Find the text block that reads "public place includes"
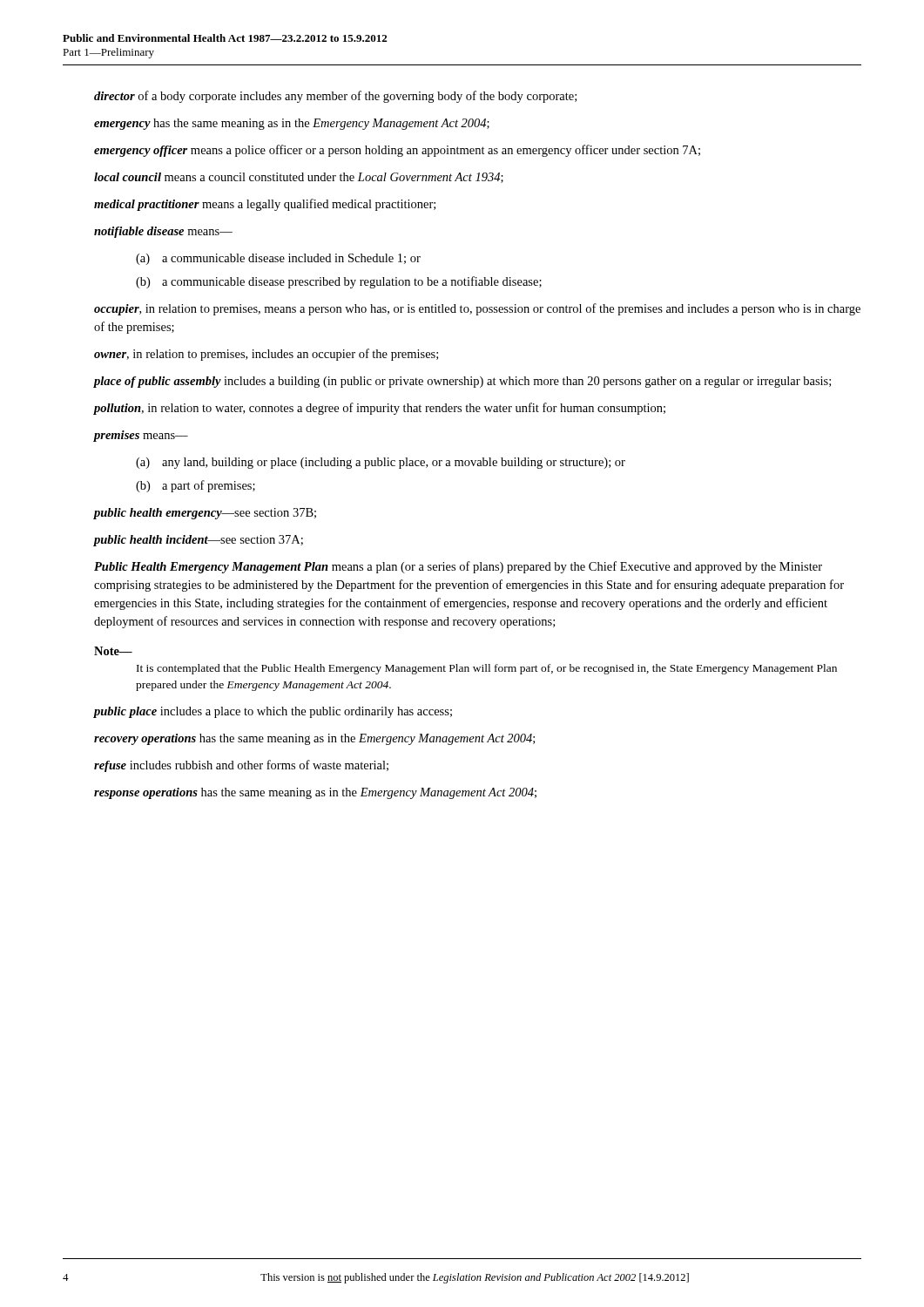Image resolution: width=924 pixels, height=1307 pixels. [x=273, y=712]
